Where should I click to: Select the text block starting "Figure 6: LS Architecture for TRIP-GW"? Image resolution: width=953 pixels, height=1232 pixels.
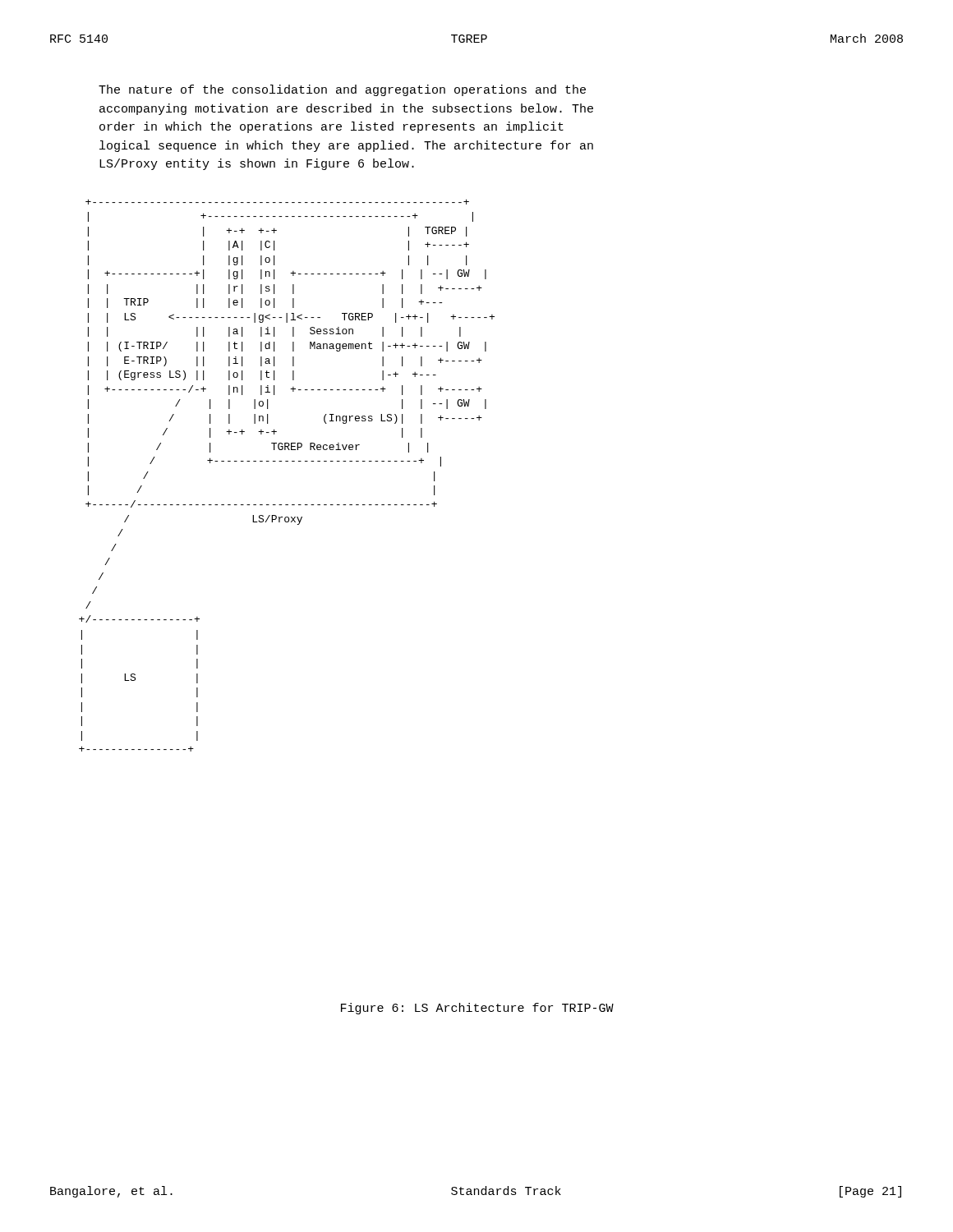(476, 1009)
